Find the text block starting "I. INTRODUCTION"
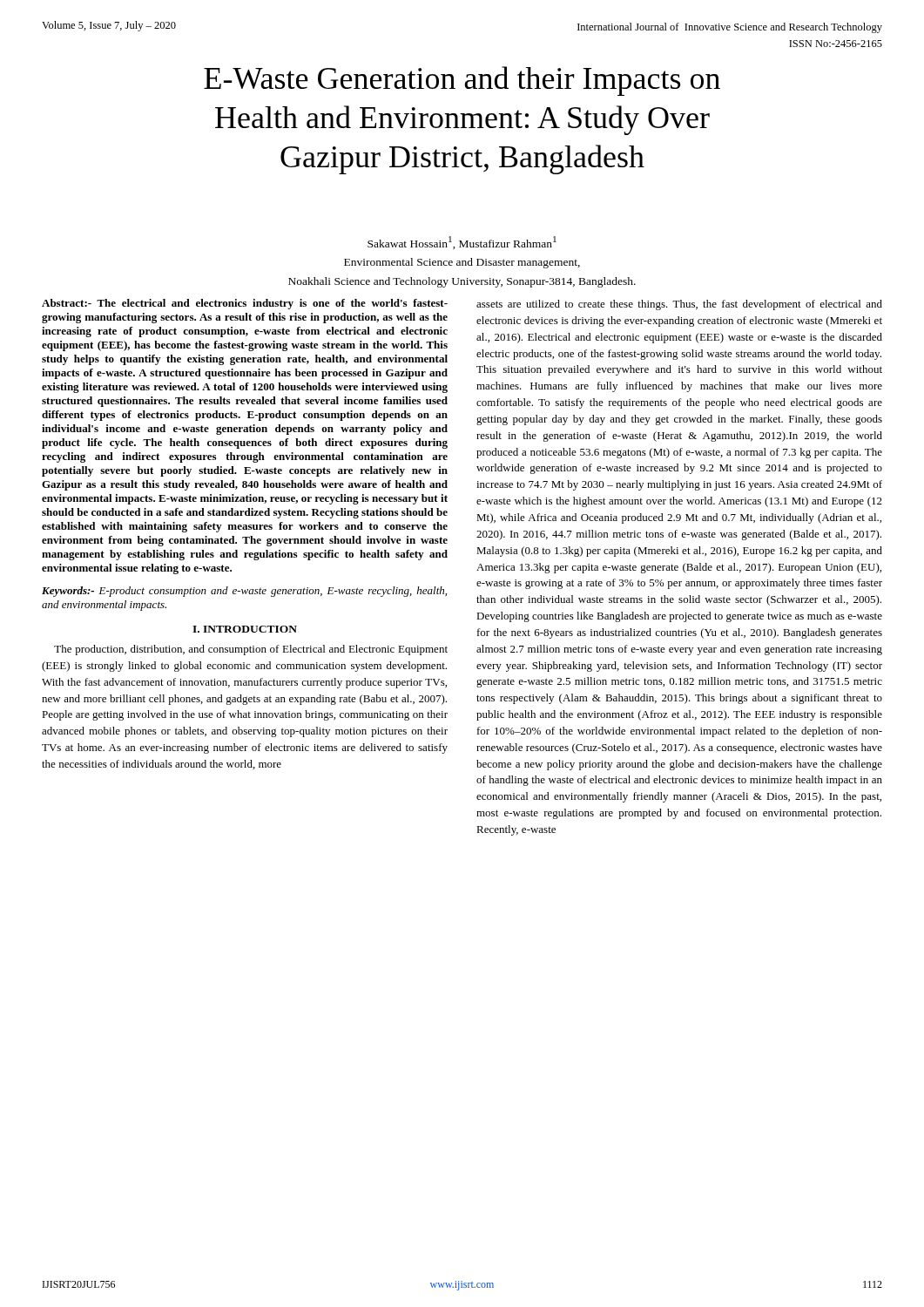The width and height of the screenshot is (924, 1307). pos(245,629)
